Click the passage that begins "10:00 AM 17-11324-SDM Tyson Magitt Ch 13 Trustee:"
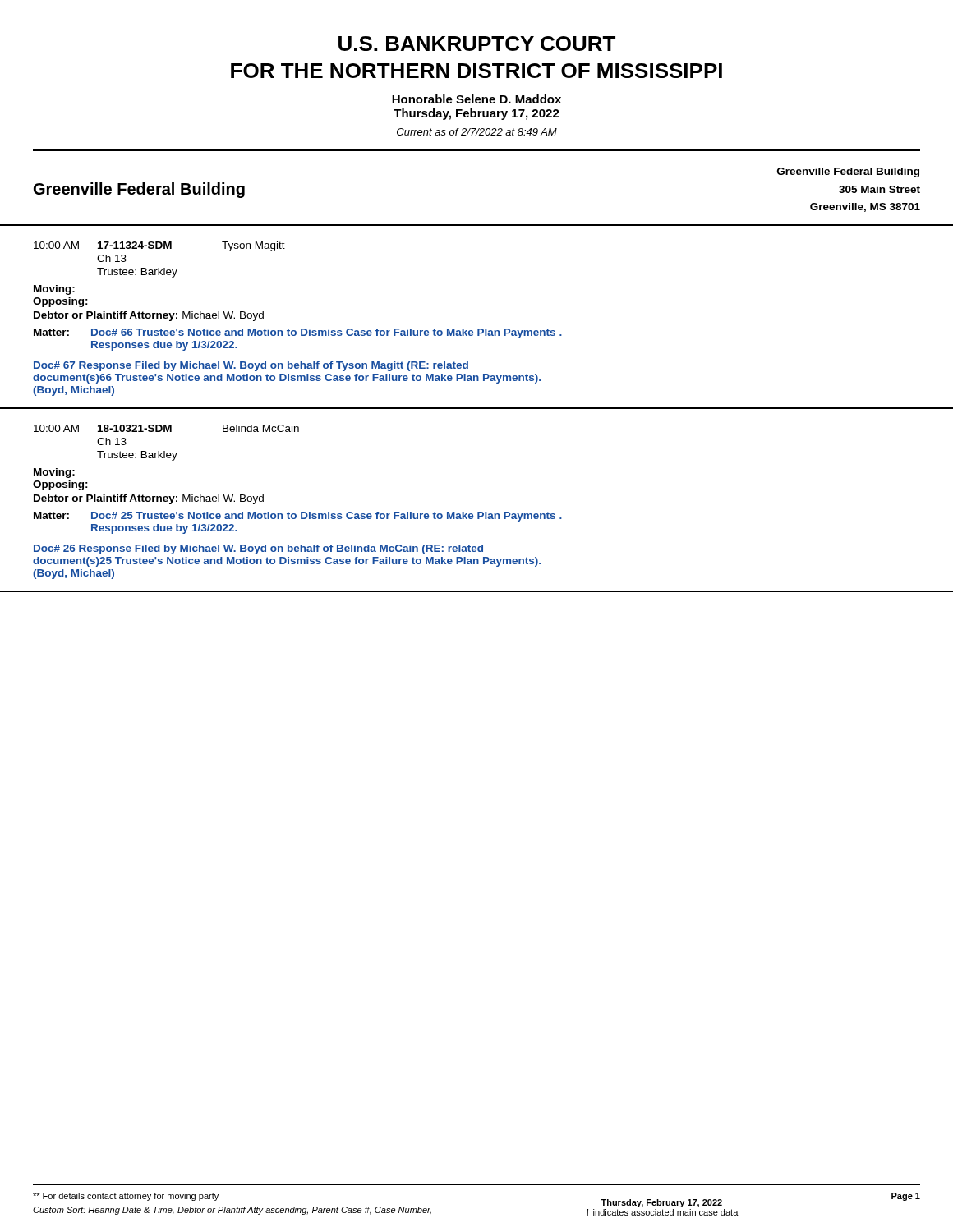The width and height of the screenshot is (953, 1232). click(x=476, y=317)
